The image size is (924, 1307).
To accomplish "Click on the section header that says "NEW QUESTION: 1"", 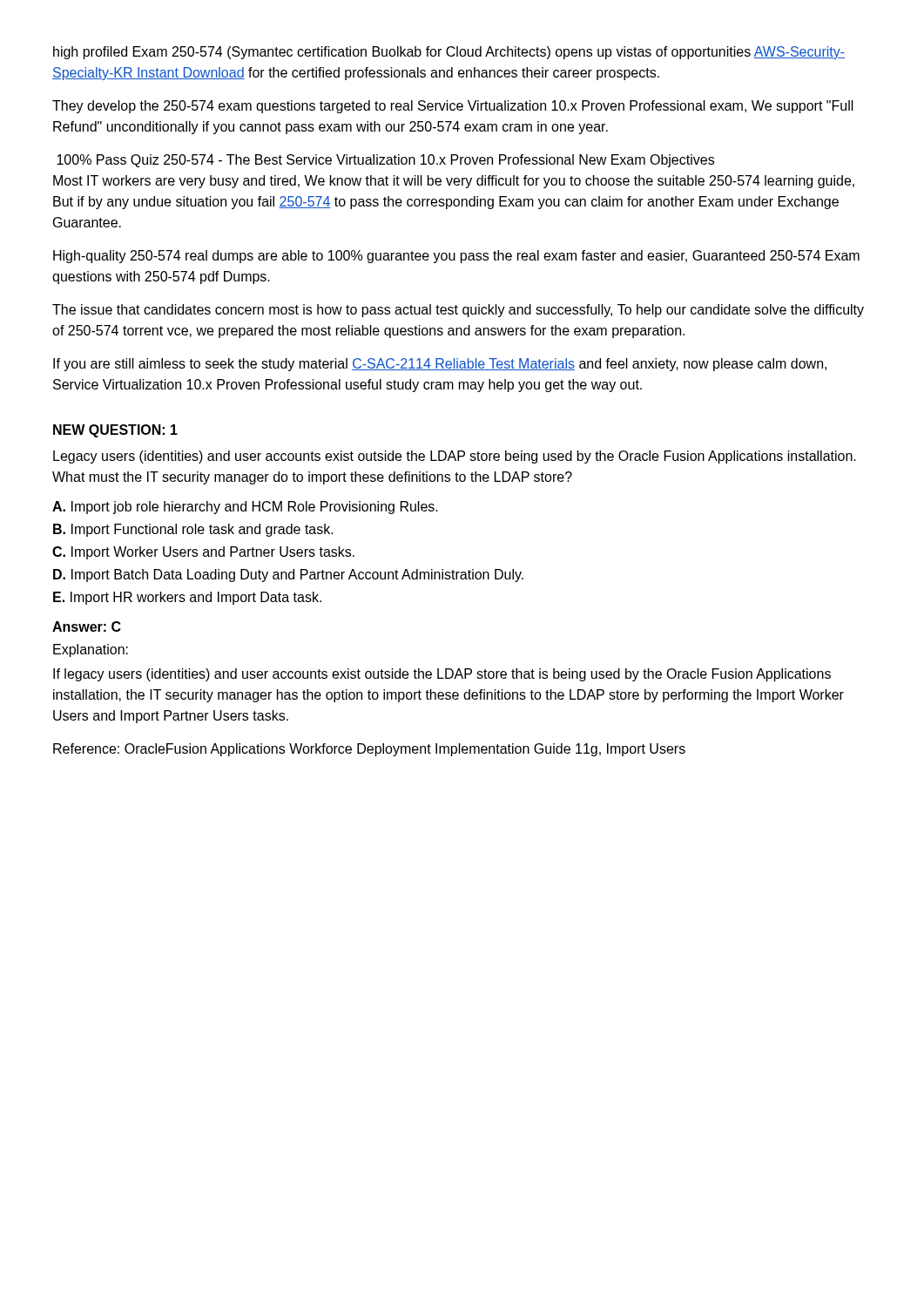I will coord(115,430).
